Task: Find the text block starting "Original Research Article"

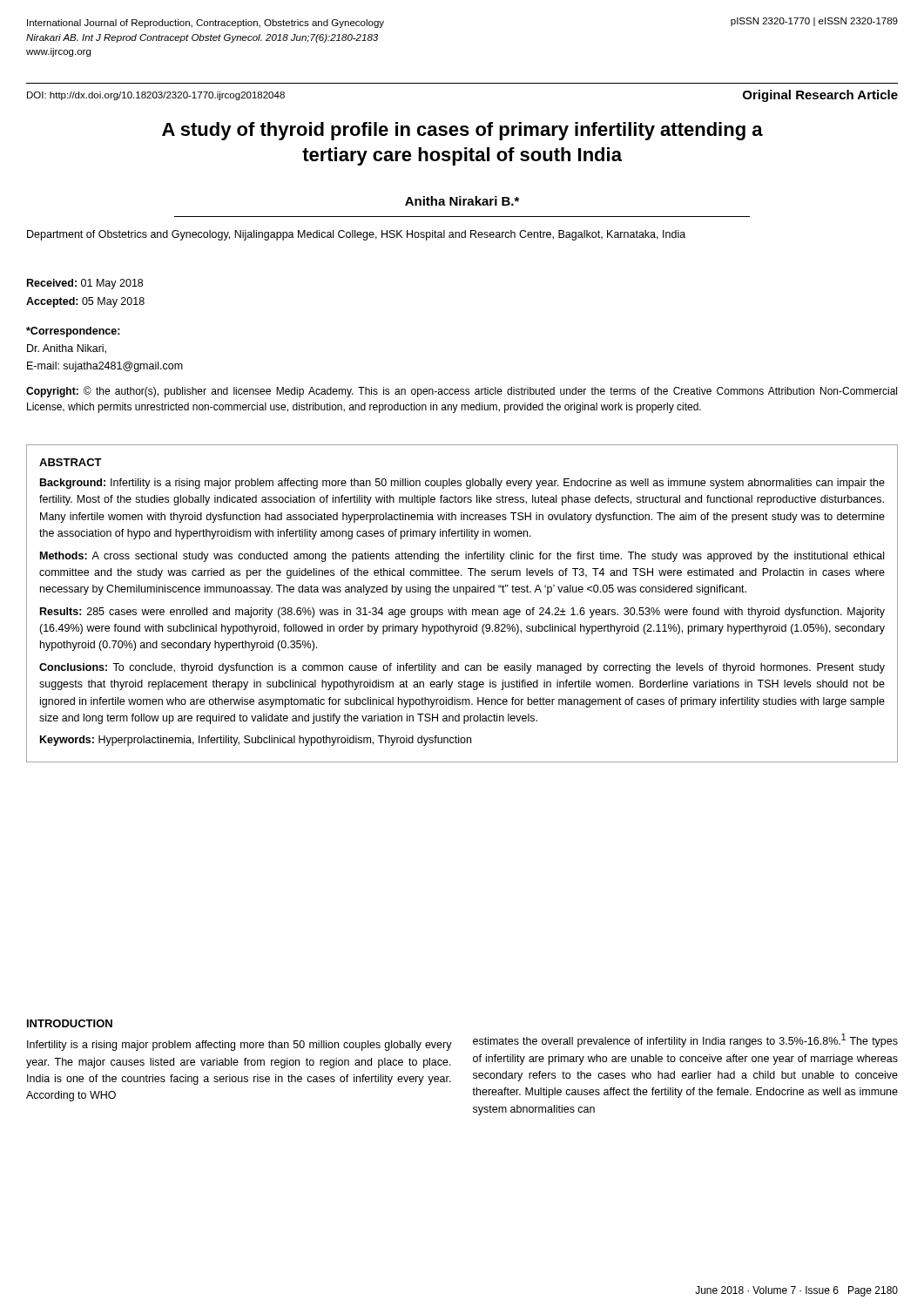Action: click(820, 95)
